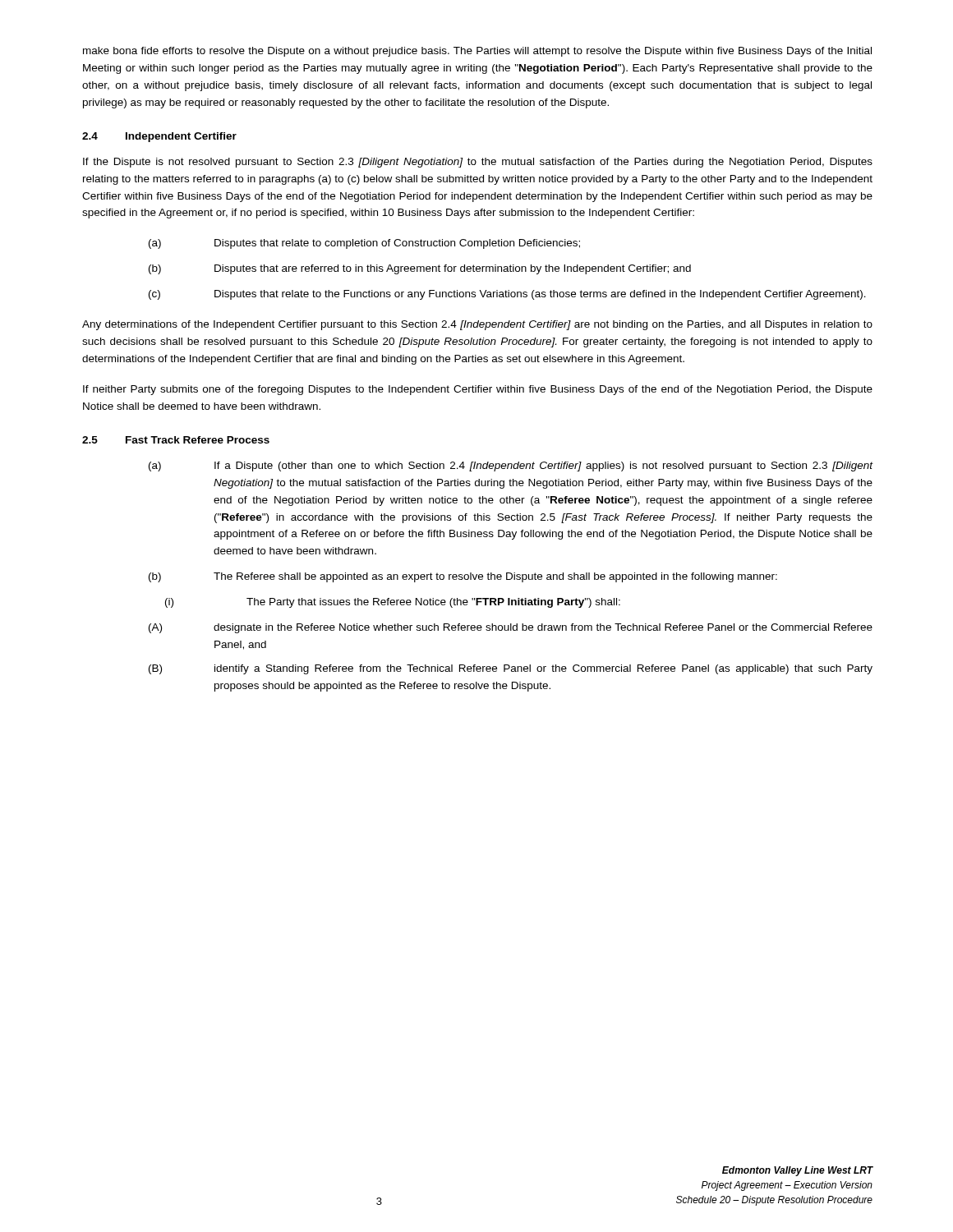Find the list item that says "(b) The Referee shall be appointed"
The width and height of the screenshot is (953, 1232).
pos(477,577)
